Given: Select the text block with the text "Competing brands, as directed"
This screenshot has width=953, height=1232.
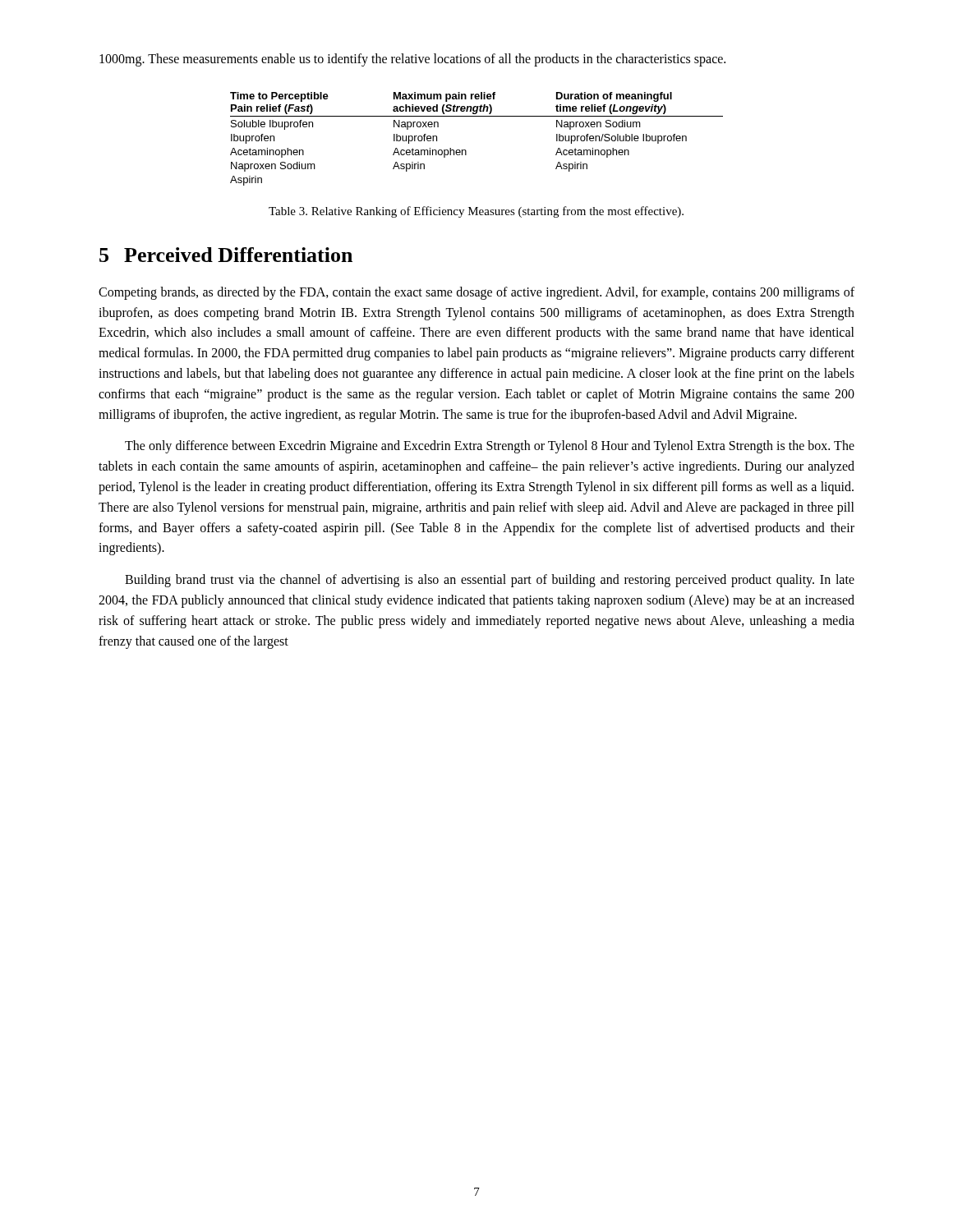Looking at the screenshot, I should 476,353.
